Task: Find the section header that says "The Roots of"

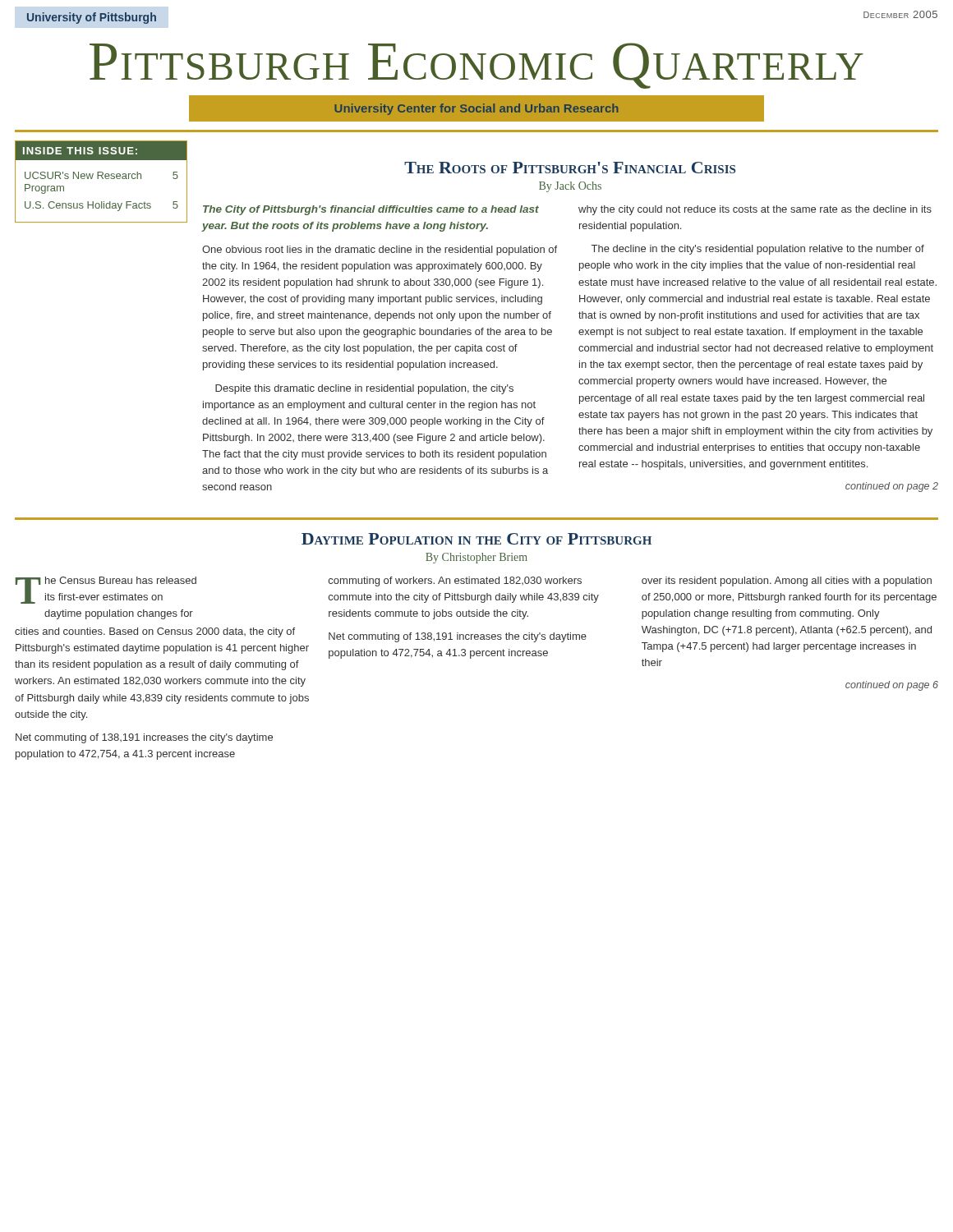Action: coord(570,167)
